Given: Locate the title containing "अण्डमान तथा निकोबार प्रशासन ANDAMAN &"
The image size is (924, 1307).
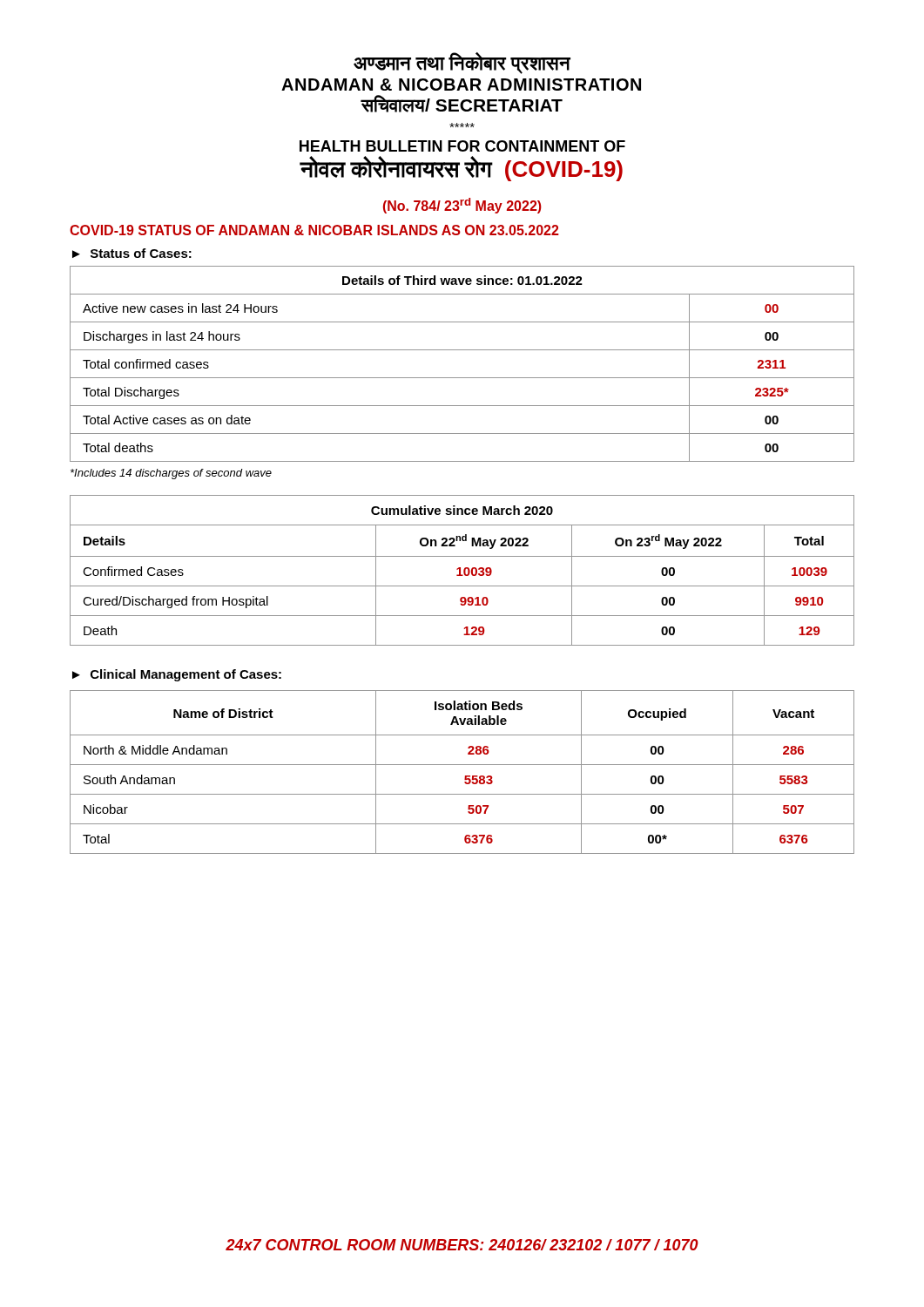Looking at the screenshot, I should tap(462, 118).
